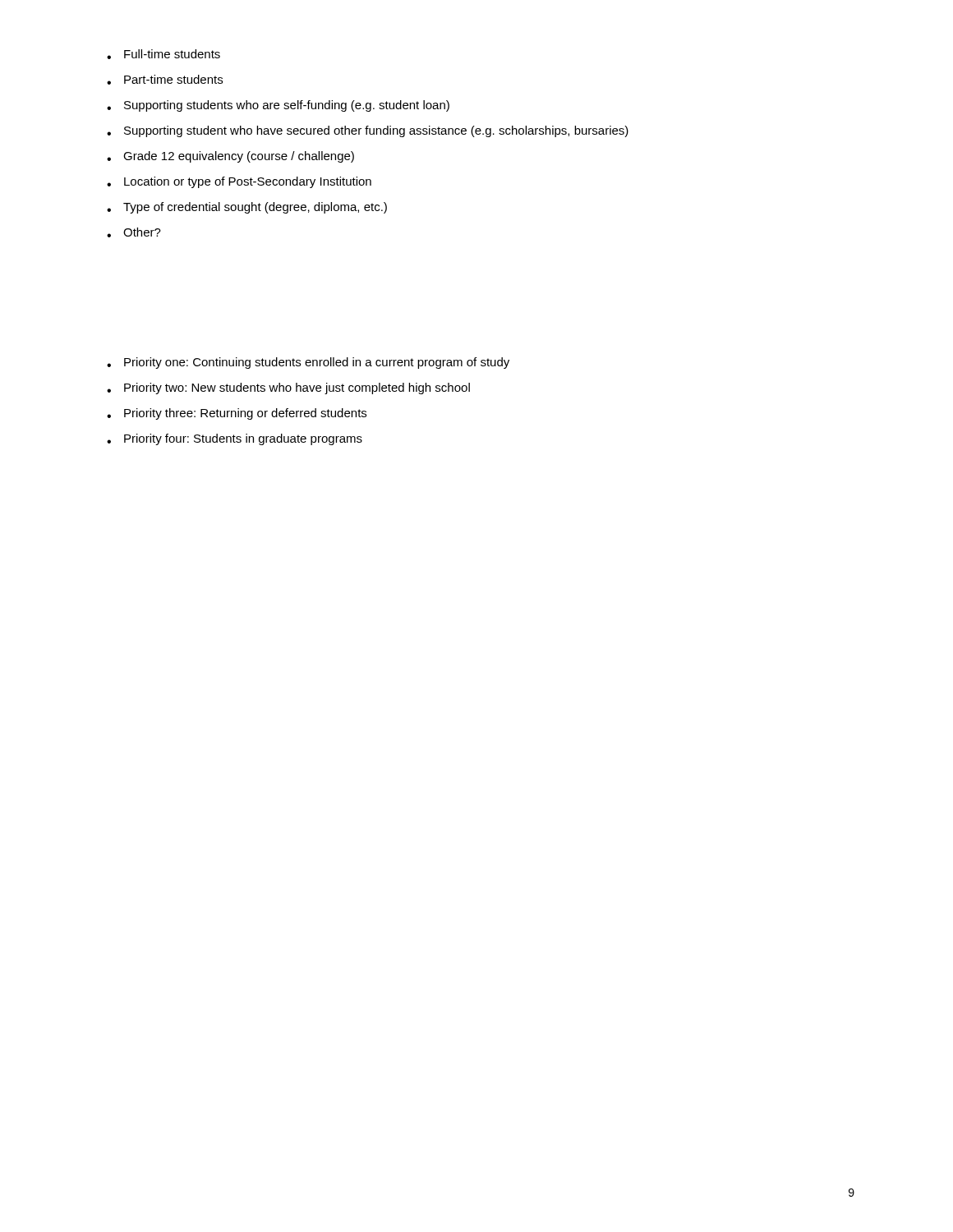
Task: Point to the passage starting "• Other?"
Action: (x=134, y=232)
